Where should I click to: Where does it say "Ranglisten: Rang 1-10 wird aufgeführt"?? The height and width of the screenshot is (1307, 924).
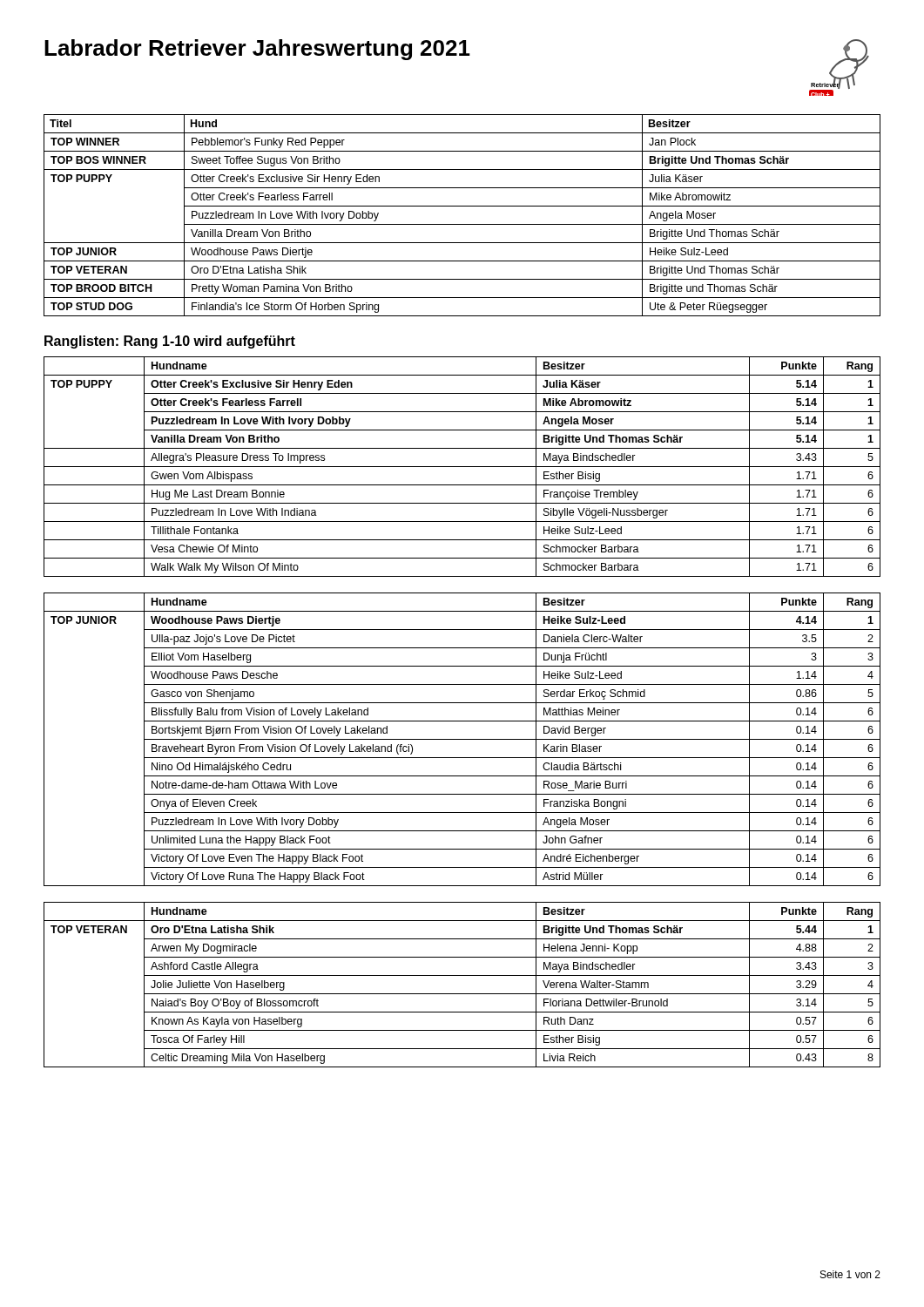pyautogui.click(x=169, y=341)
